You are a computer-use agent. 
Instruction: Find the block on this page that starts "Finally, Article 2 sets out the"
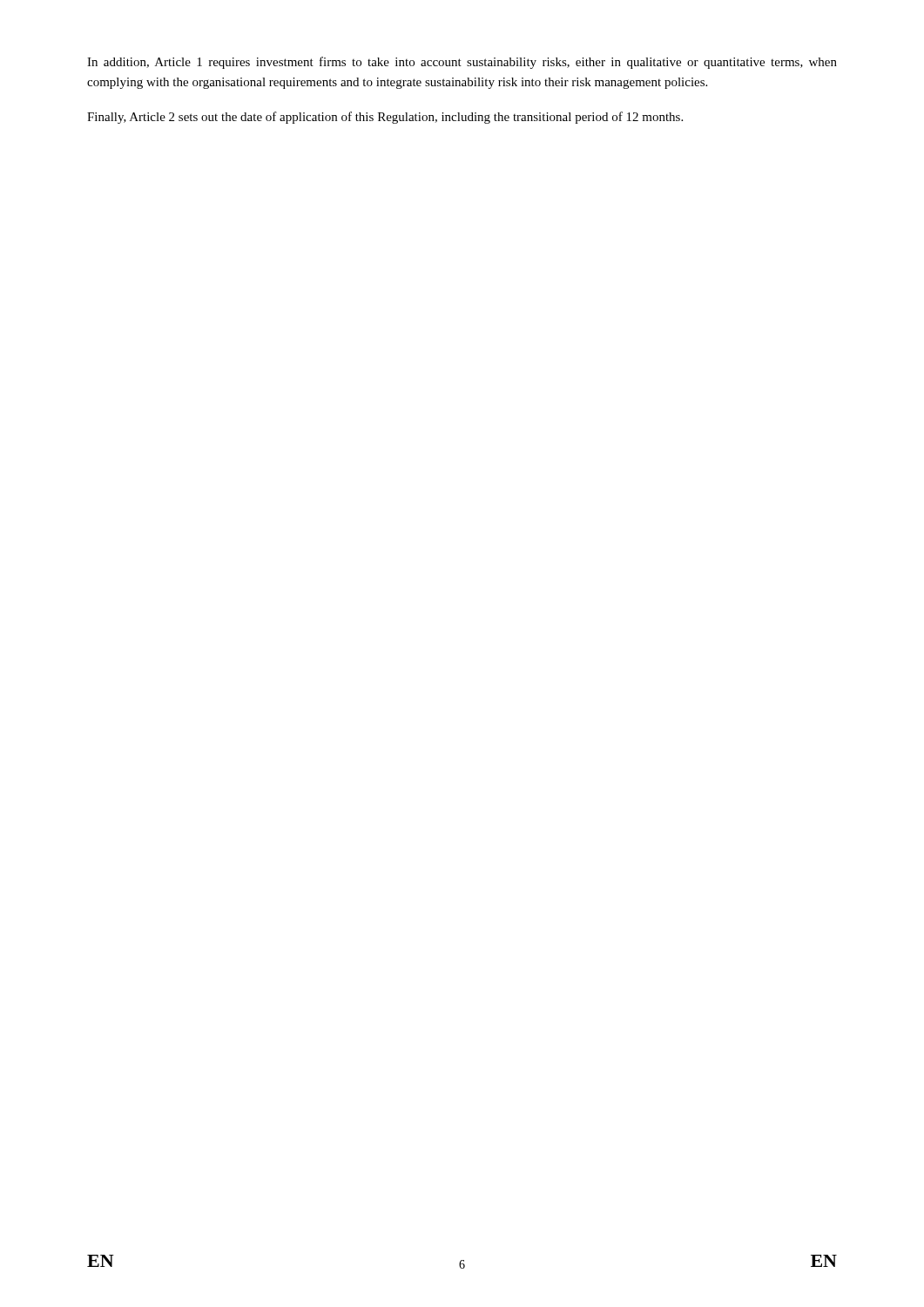click(385, 117)
